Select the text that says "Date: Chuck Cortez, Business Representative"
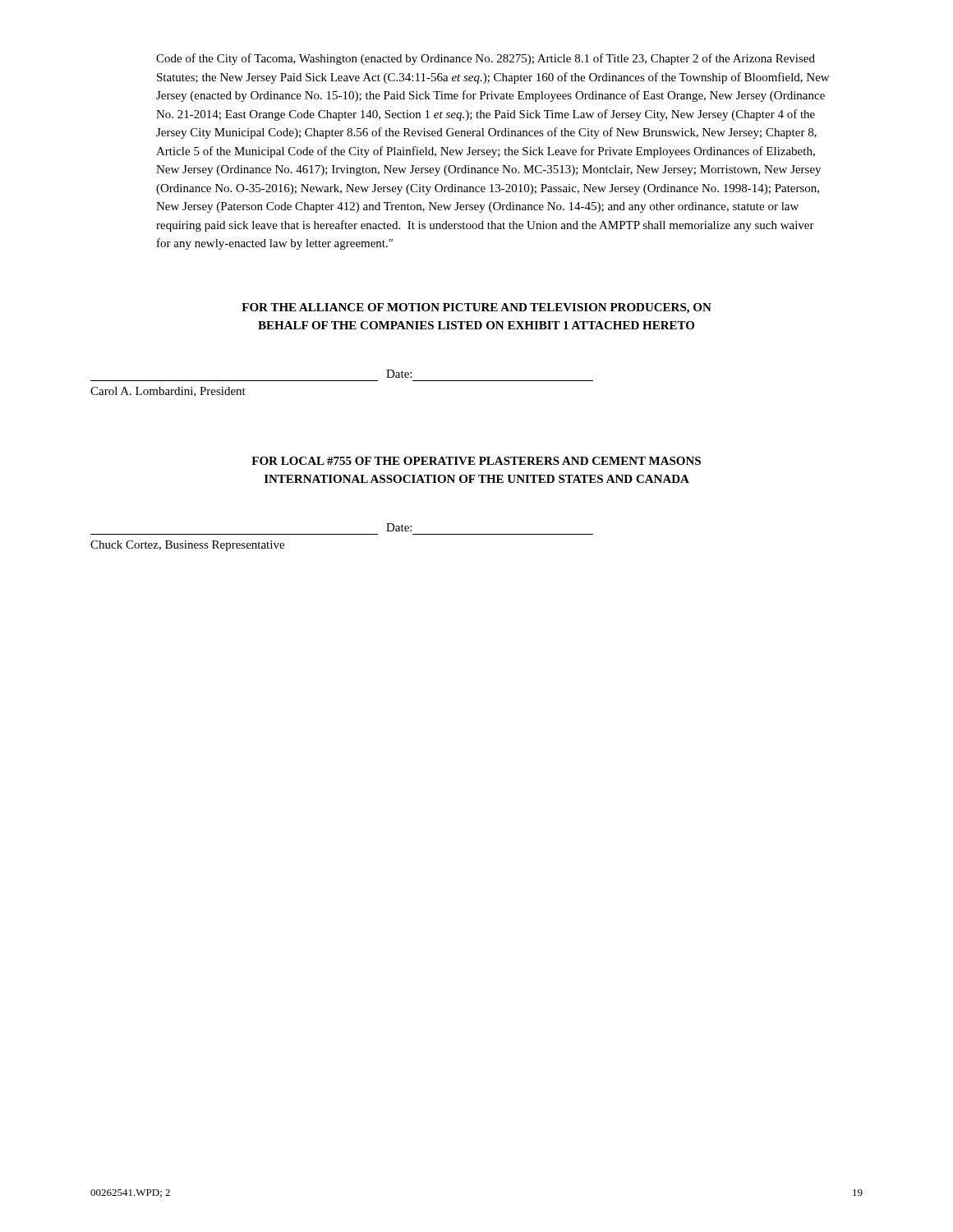Viewport: 953px width, 1232px height. [x=476, y=534]
